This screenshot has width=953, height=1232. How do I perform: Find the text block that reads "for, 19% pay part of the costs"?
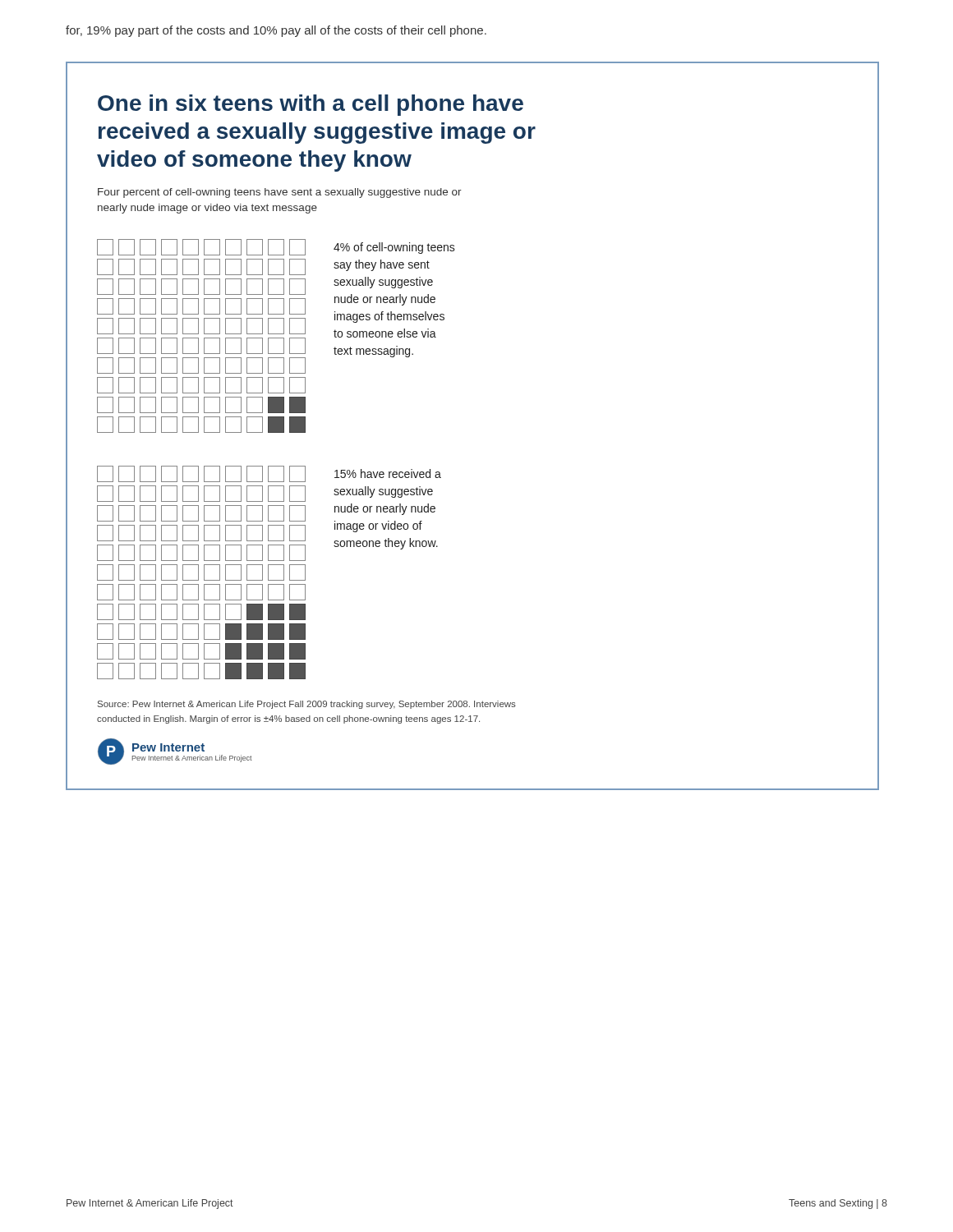point(276,30)
